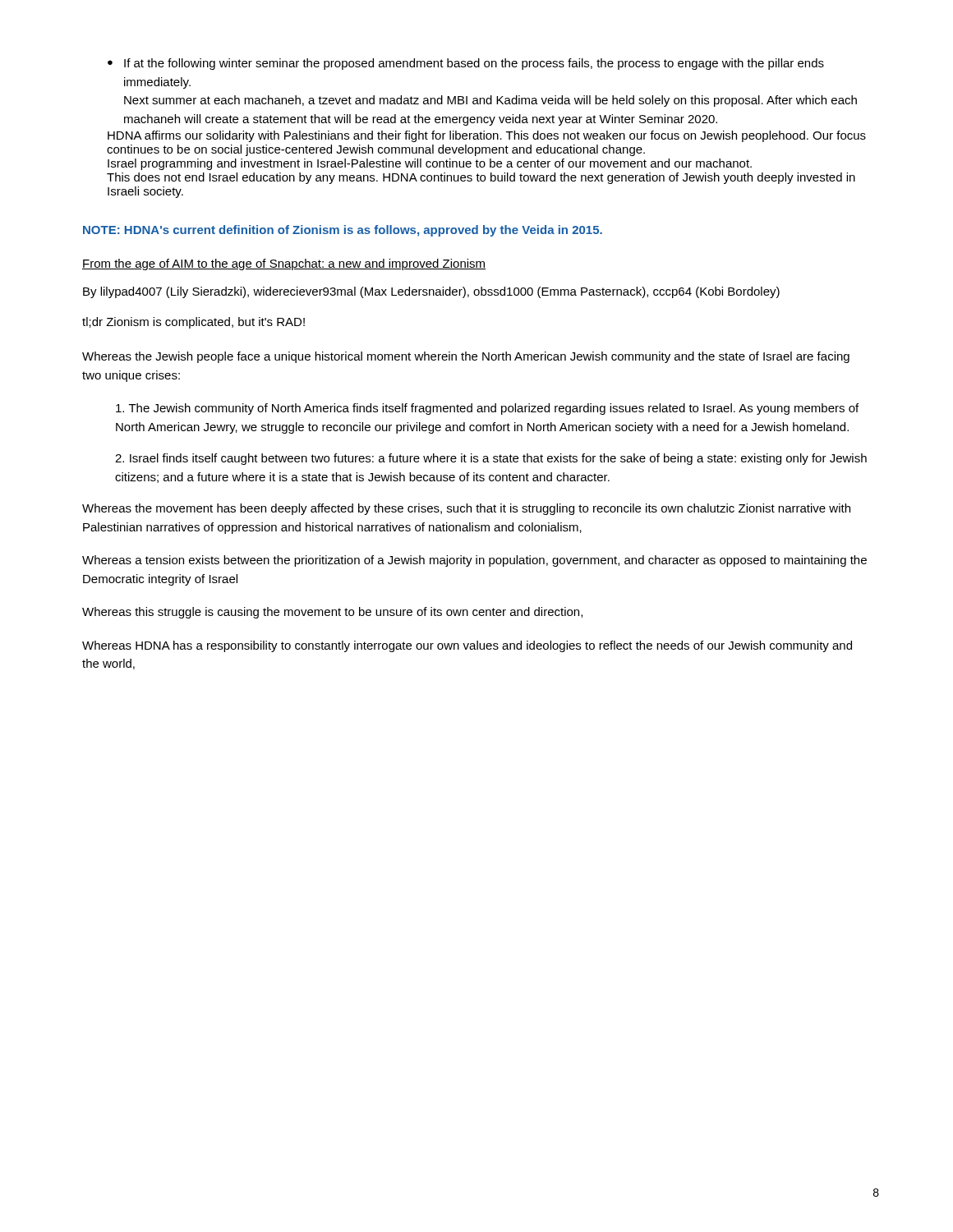Find the block on this page that starts "HDNA affirms our solidarity with Palestinians"
Screen dimensions: 1232x953
(x=489, y=142)
